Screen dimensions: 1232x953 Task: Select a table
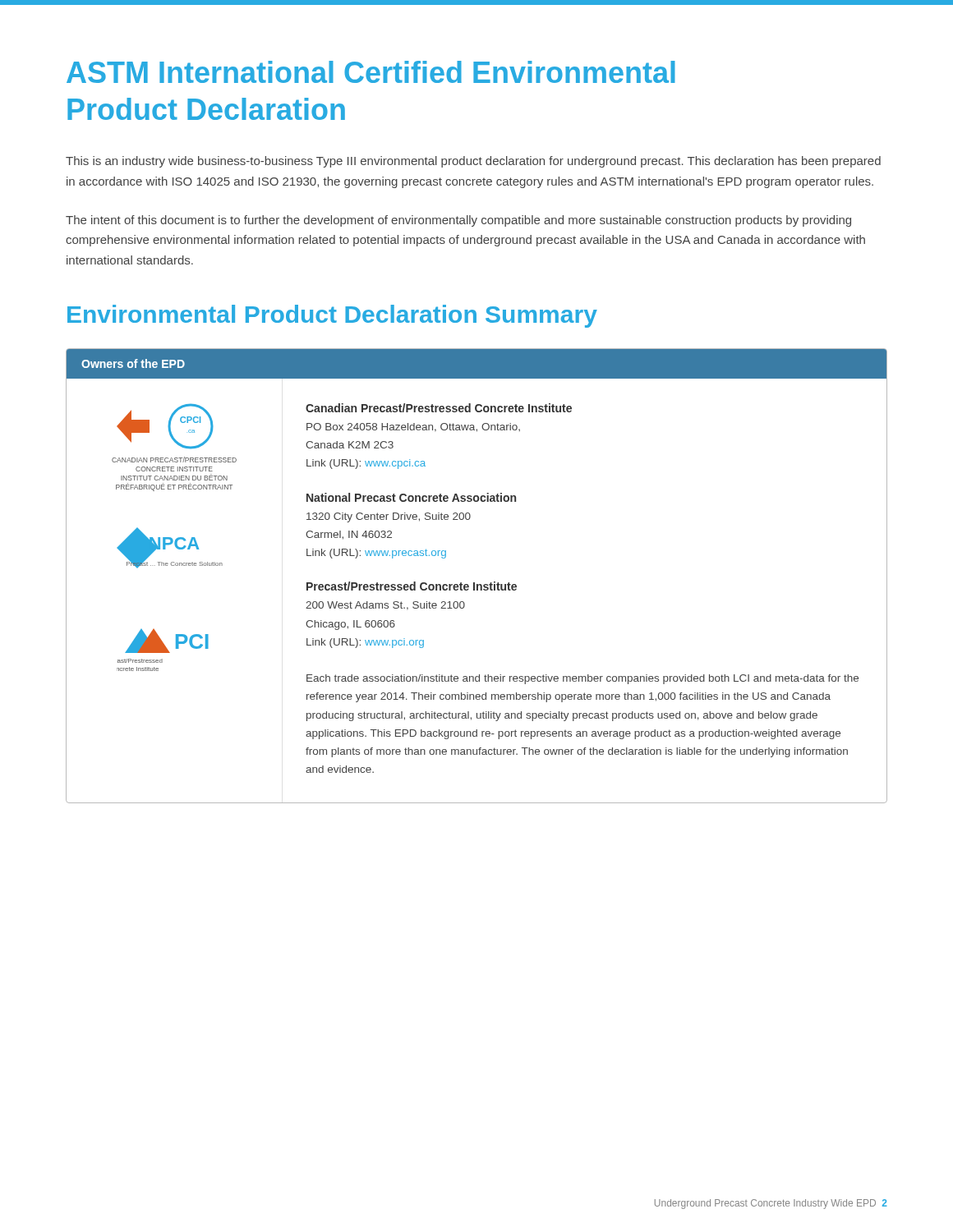click(x=476, y=576)
